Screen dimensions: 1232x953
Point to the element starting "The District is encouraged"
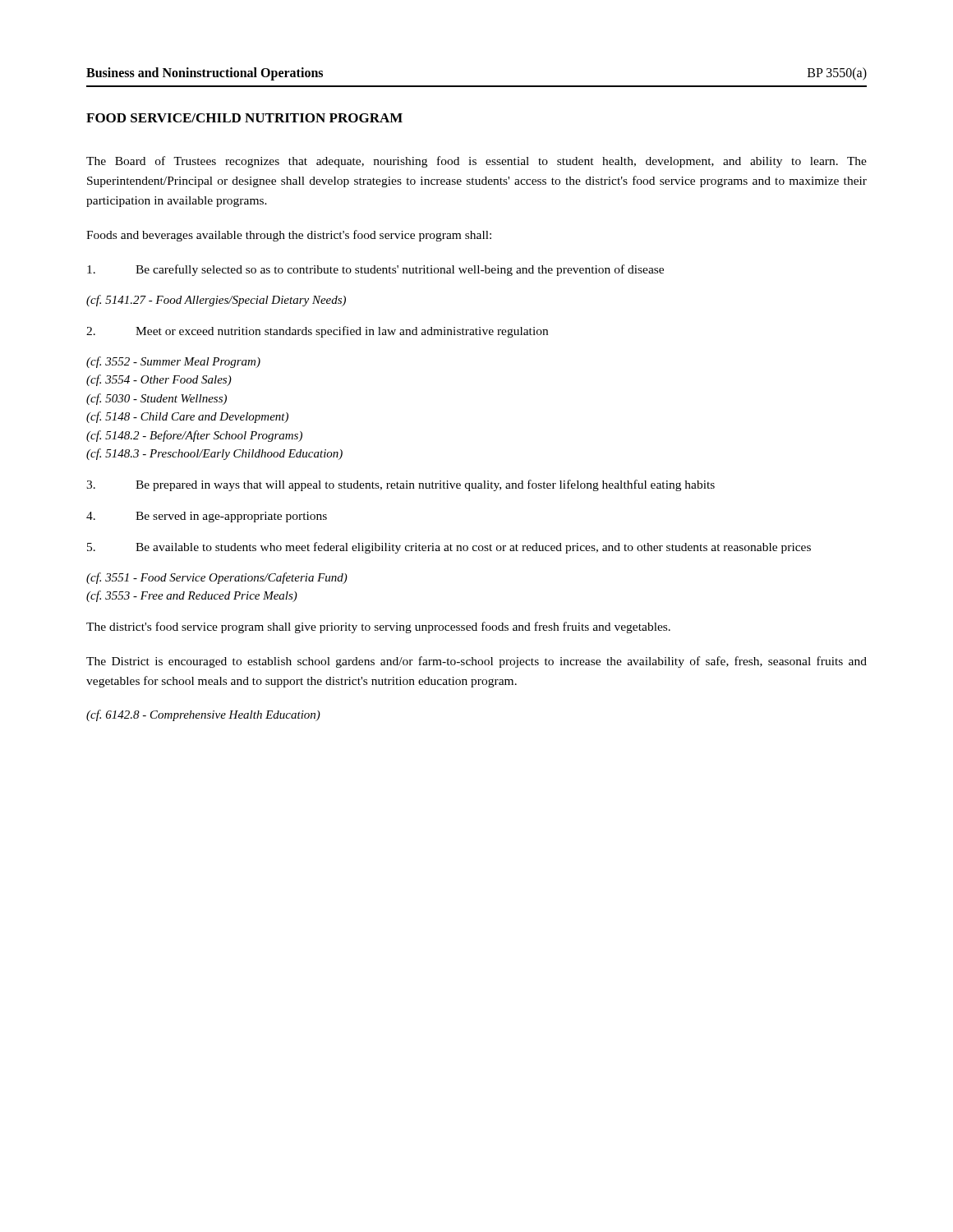click(x=476, y=670)
